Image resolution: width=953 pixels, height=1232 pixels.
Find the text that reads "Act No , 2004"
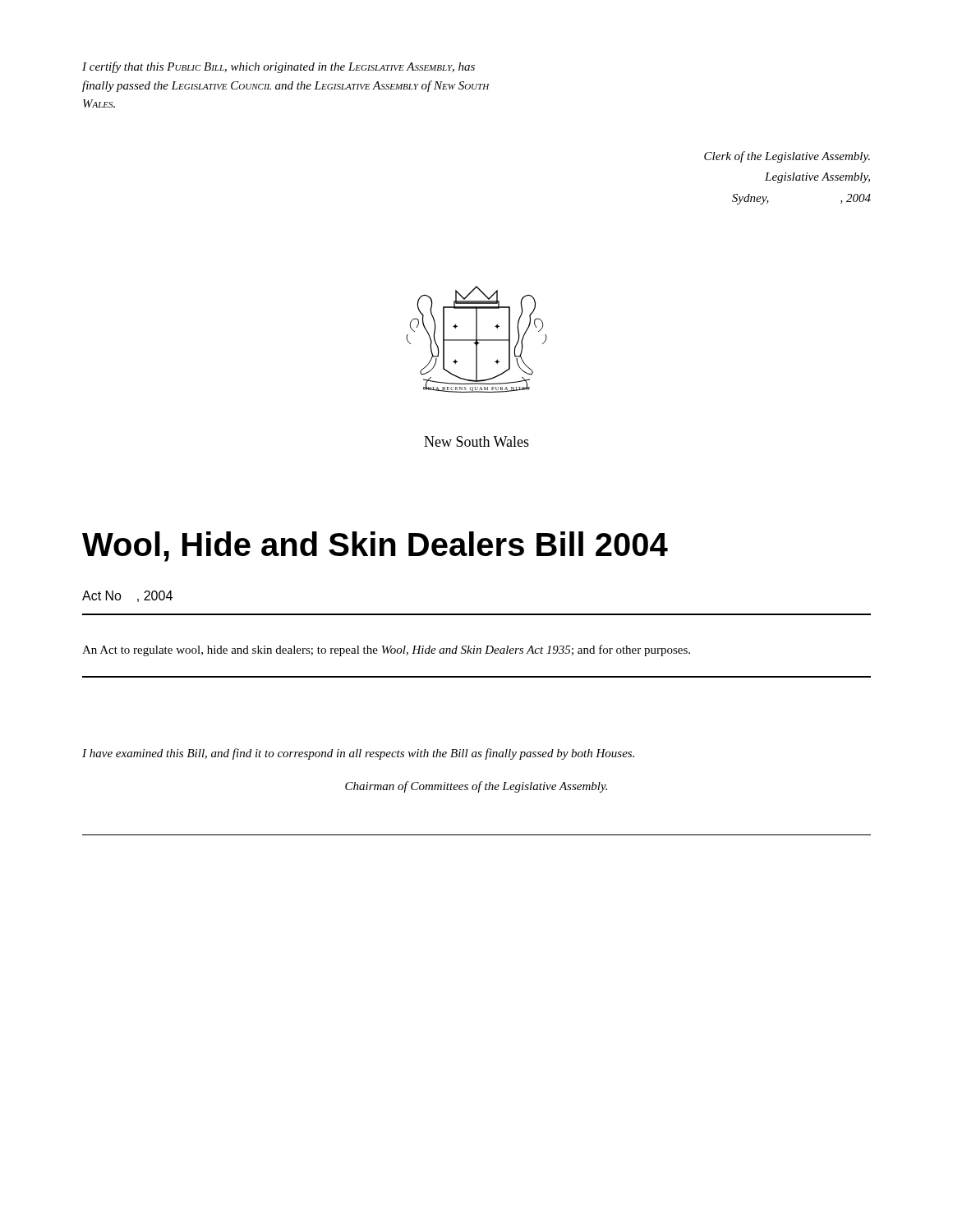(x=127, y=596)
